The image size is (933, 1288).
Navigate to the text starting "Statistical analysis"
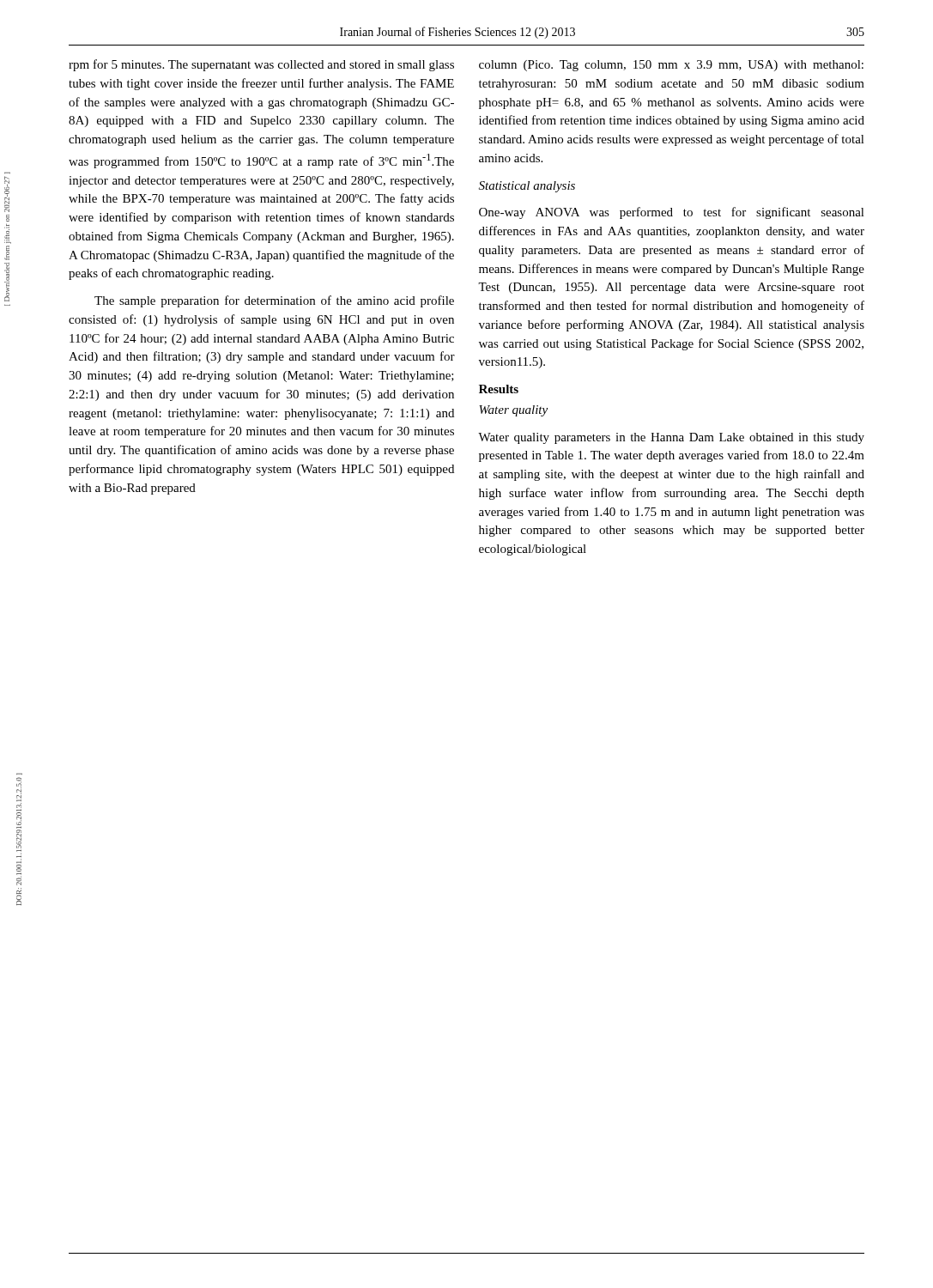click(x=527, y=187)
